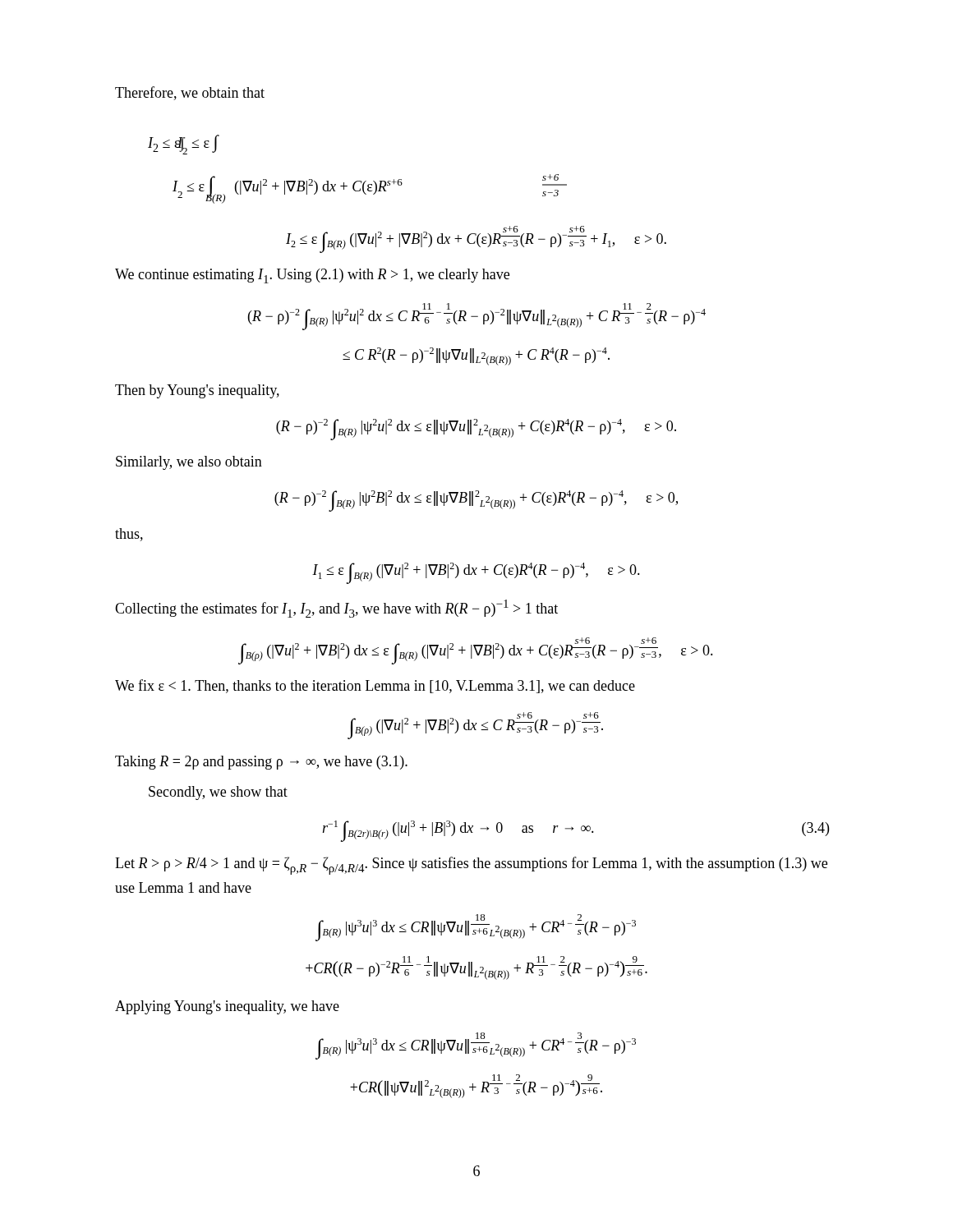Viewport: 953px width, 1232px height.
Task: Select the element starting "Then by Young's"
Action: coord(197,390)
